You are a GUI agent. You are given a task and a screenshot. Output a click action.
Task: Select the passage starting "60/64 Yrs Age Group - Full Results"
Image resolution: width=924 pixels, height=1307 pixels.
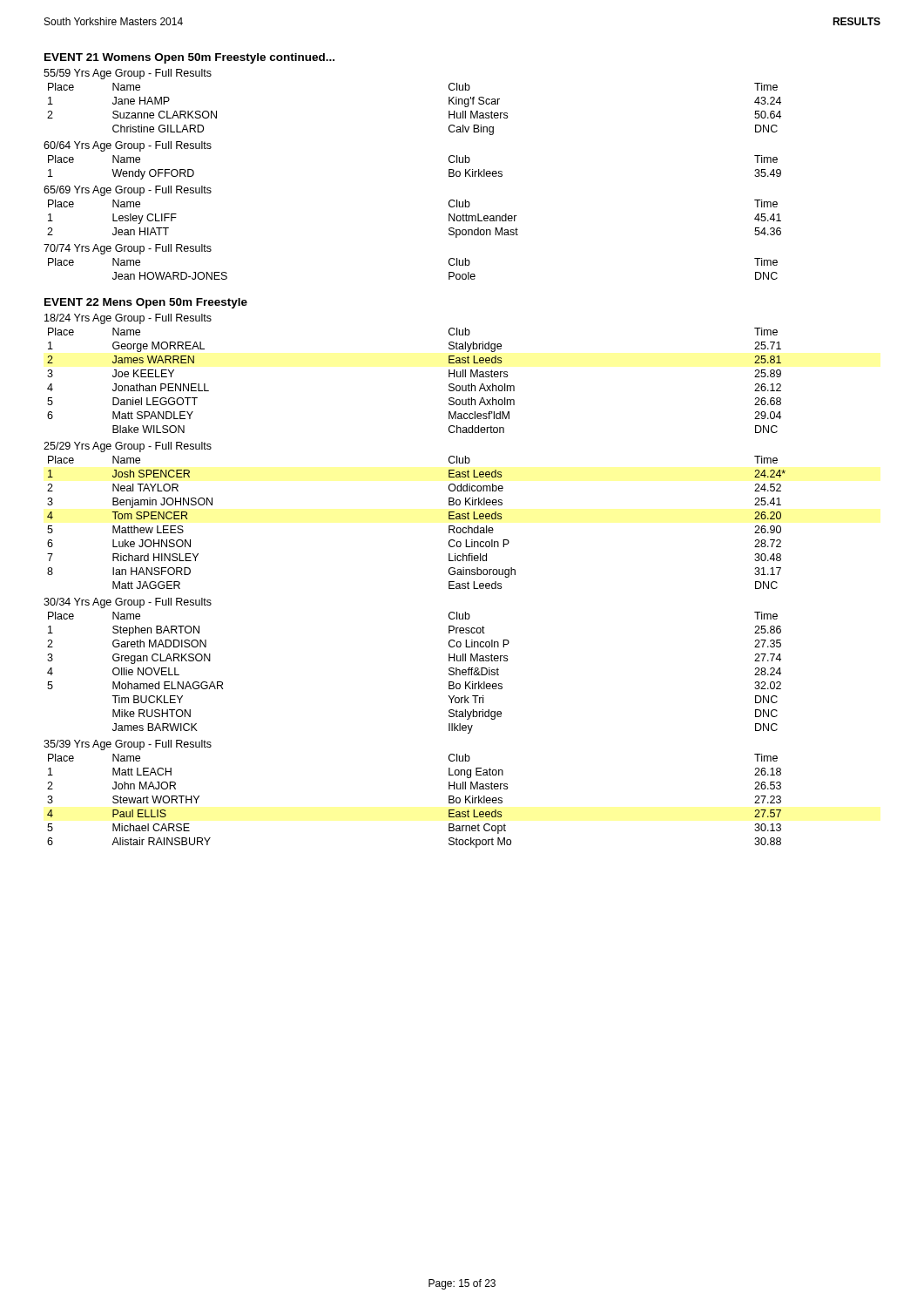128,146
